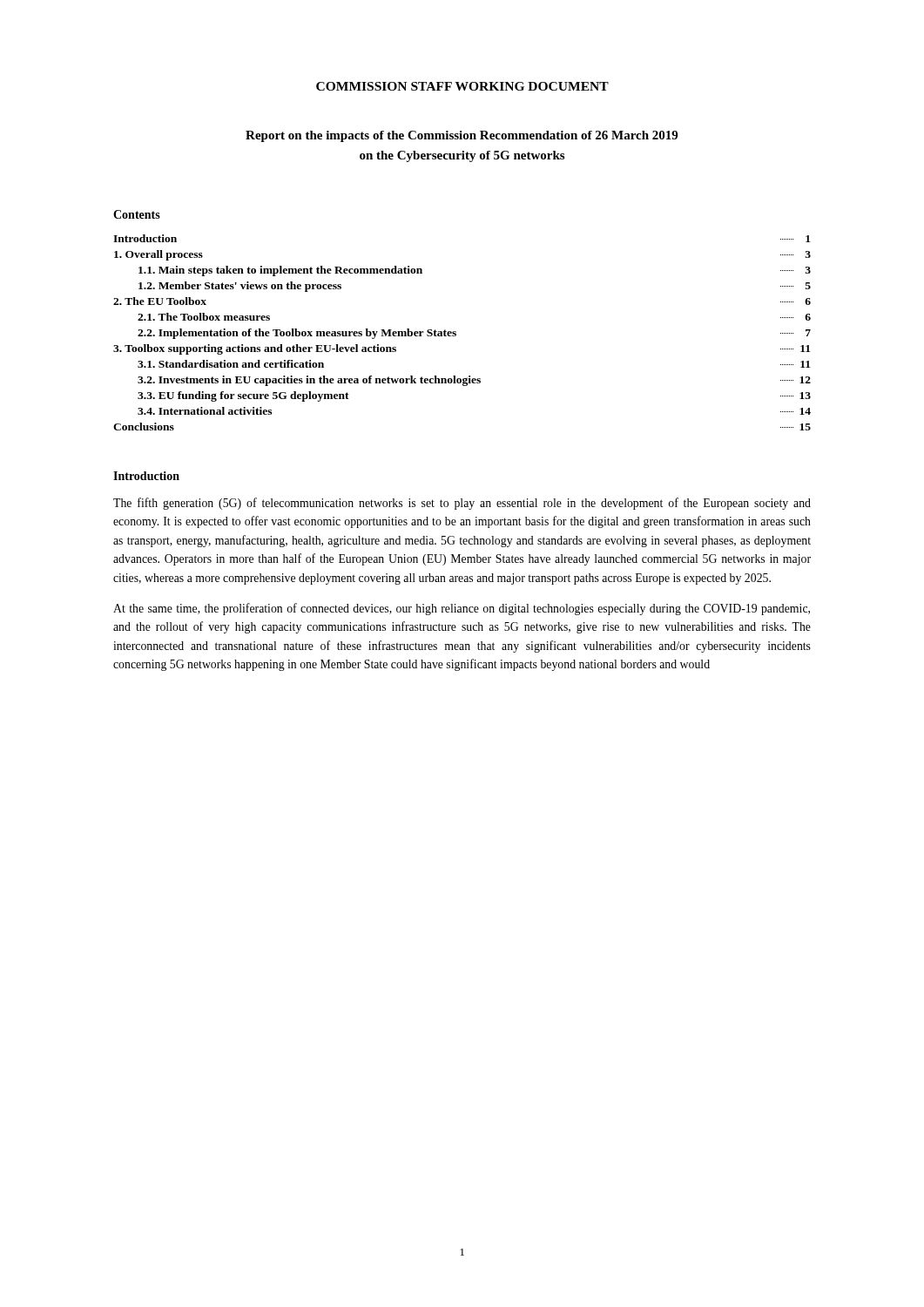Click on the text starting "The fifth generation"
This screenshot has height=1307, width=924.
(x=462, y=540)
